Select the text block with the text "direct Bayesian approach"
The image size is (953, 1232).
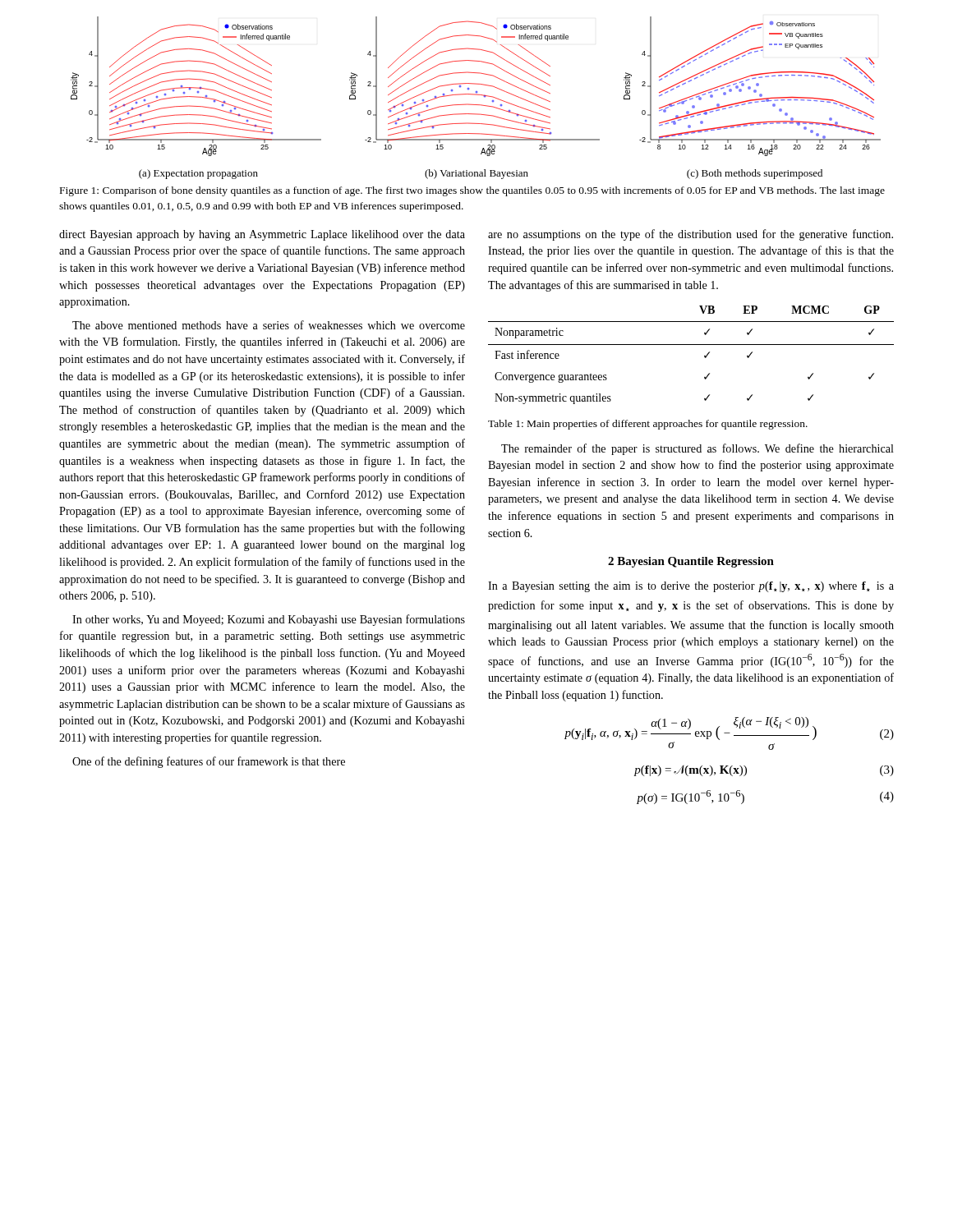pyautogui.click(x=262, y=498)
